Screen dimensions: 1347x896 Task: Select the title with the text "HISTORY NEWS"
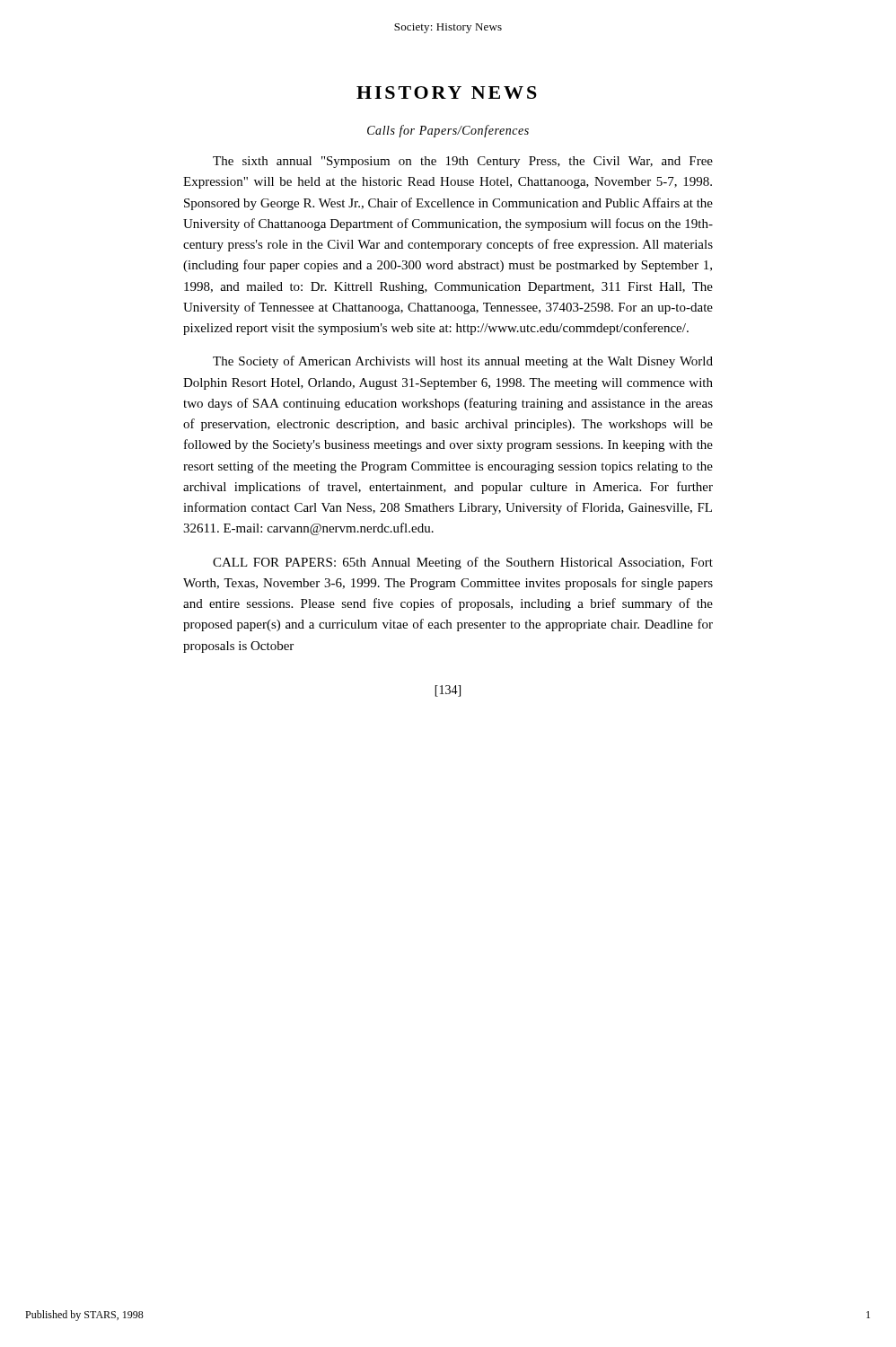(448, 92)
